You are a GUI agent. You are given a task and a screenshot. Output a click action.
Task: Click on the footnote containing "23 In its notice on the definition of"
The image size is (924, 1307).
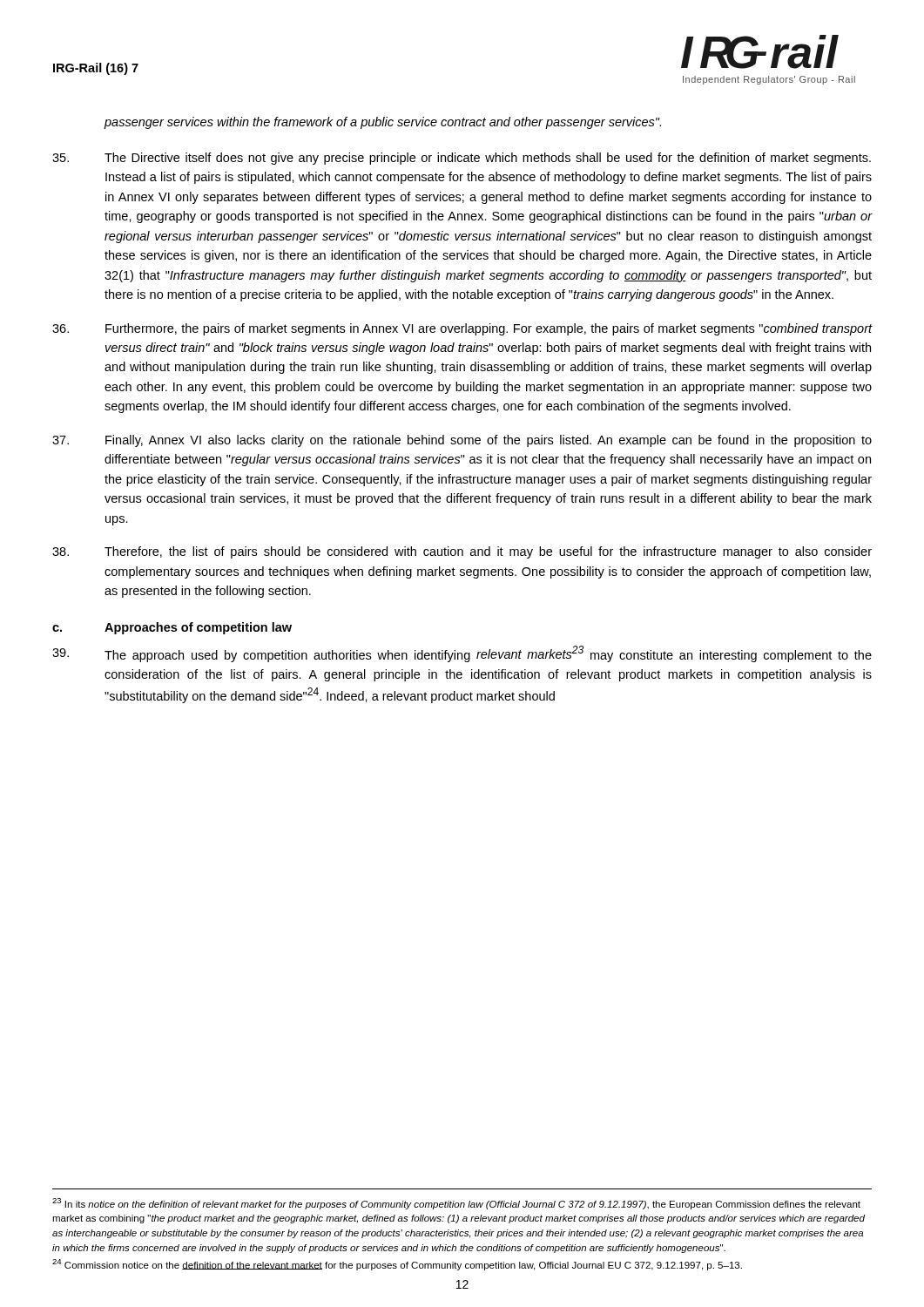458,1233
